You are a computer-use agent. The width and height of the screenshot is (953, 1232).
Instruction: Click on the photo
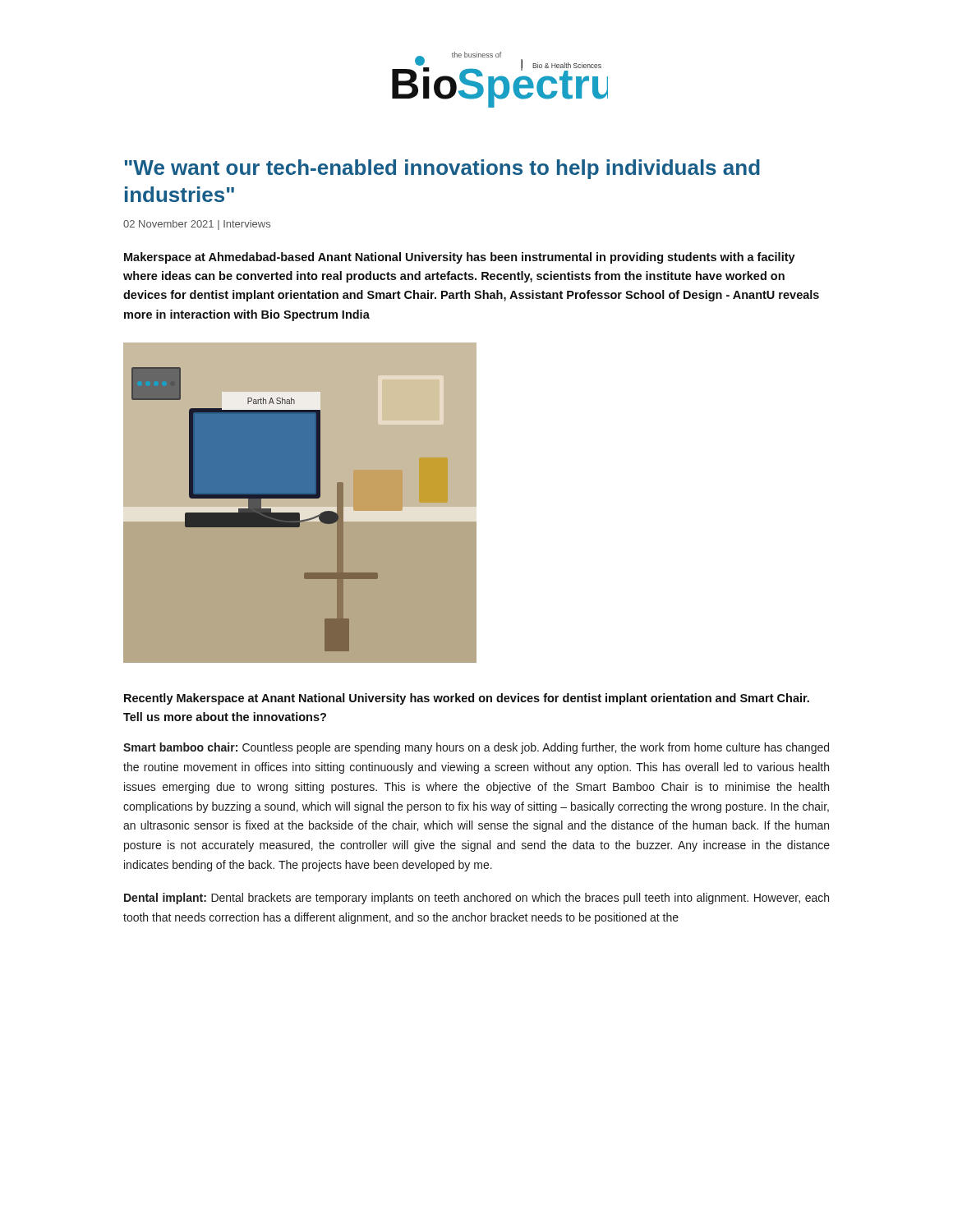(476, 504)
